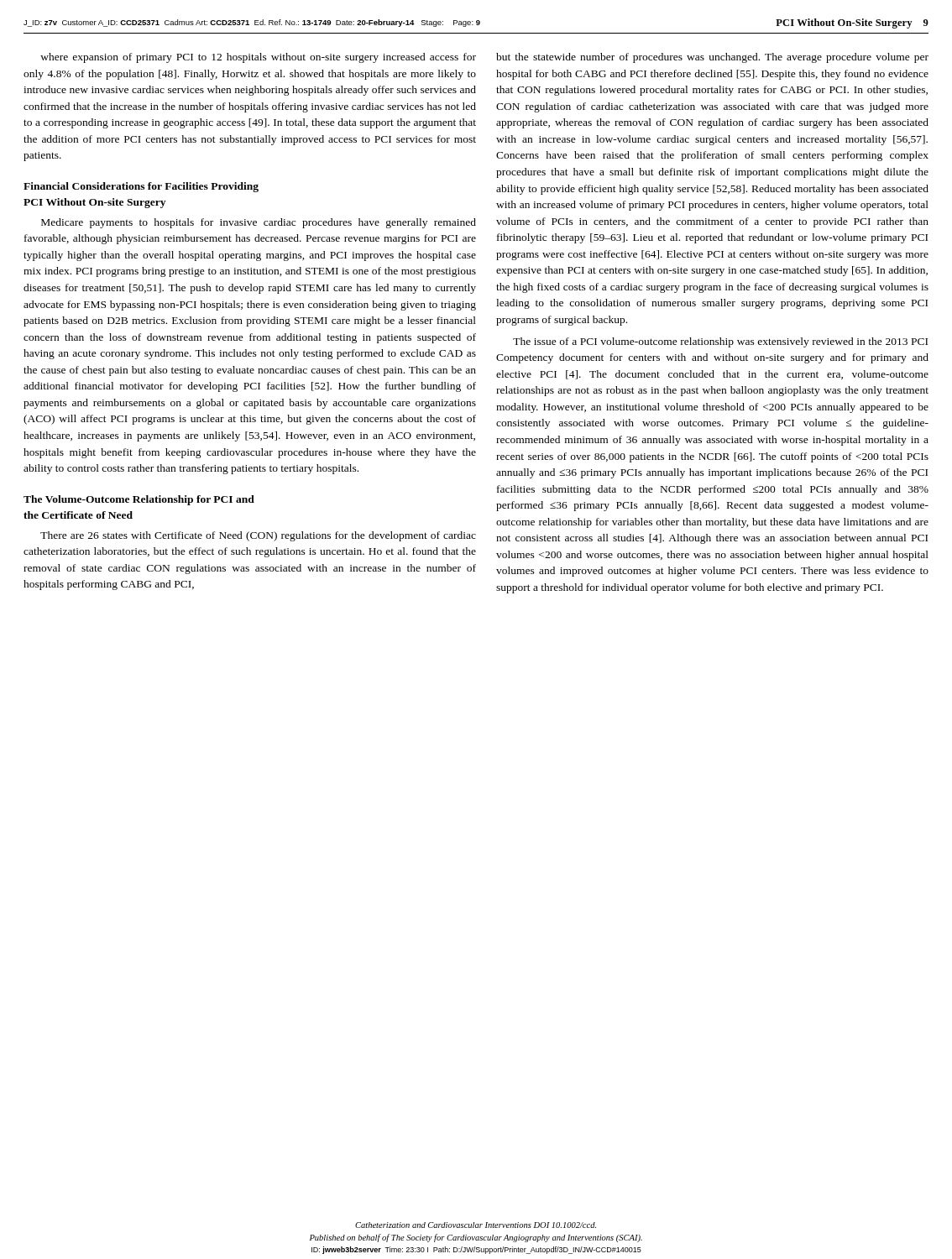Point to the text block starting "The issue of a"

point(712,464)
